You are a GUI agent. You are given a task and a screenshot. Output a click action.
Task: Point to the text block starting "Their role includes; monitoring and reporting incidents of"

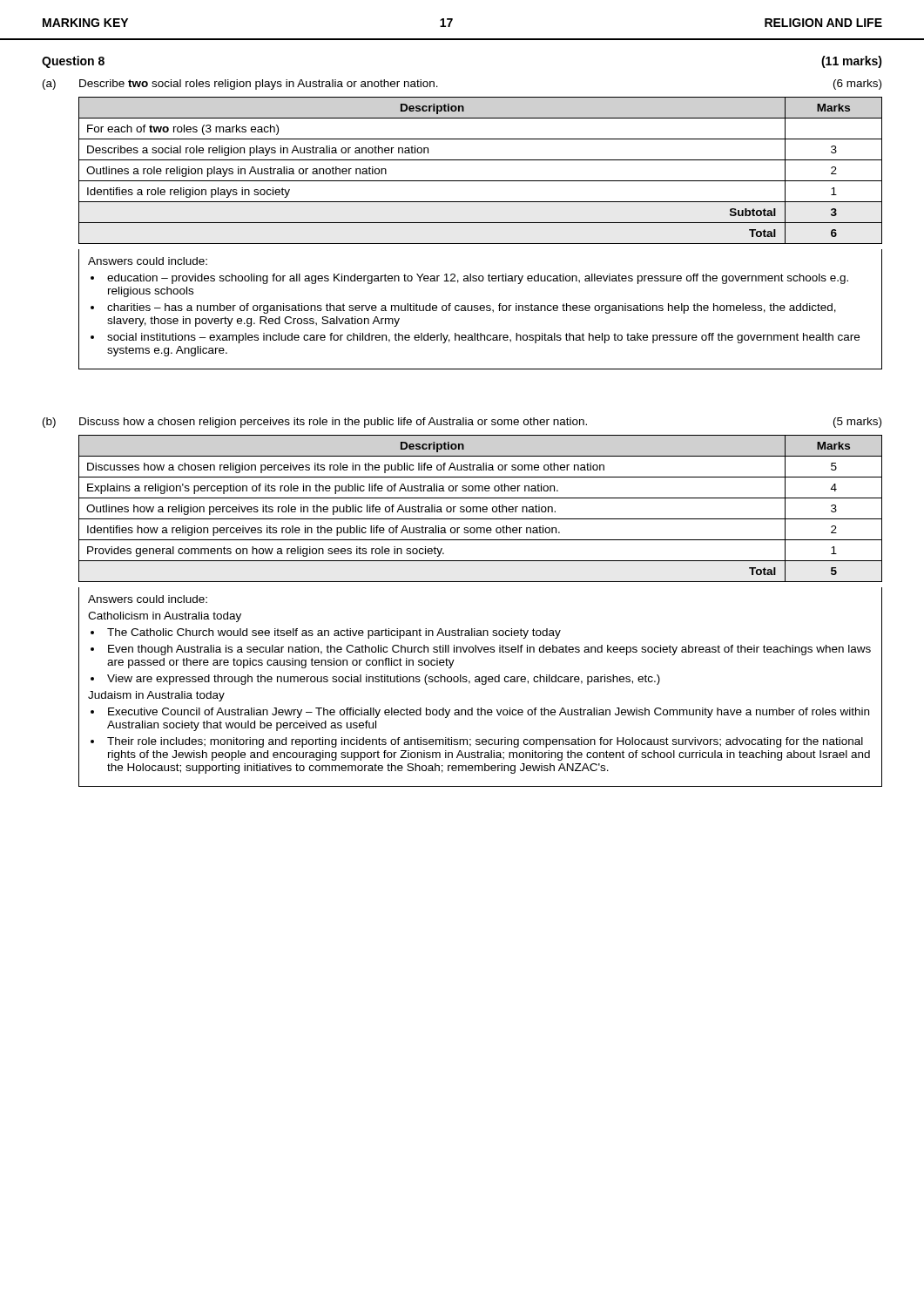pos(489,754)
